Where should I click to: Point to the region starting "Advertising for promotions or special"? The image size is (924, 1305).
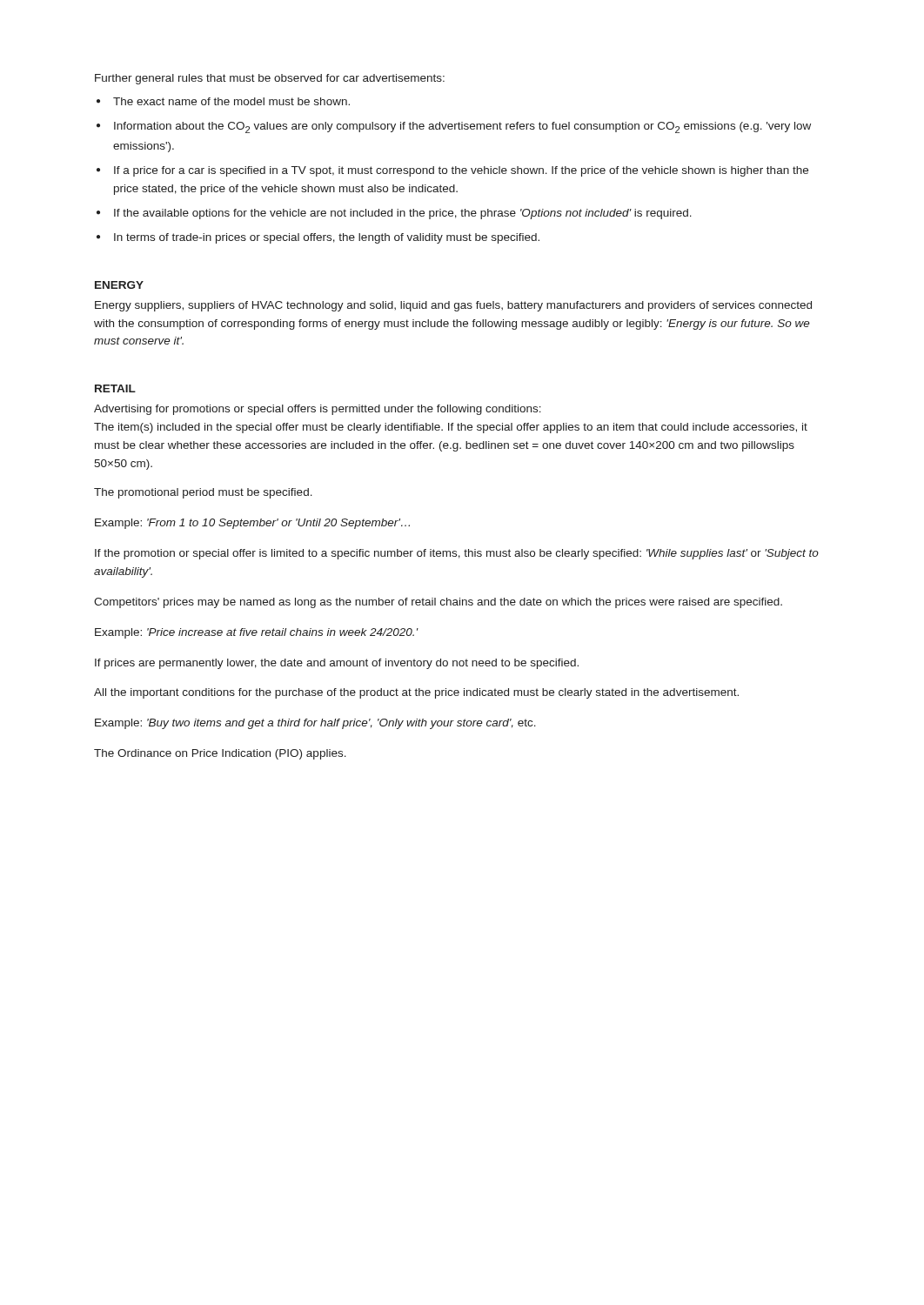point(451,436)
